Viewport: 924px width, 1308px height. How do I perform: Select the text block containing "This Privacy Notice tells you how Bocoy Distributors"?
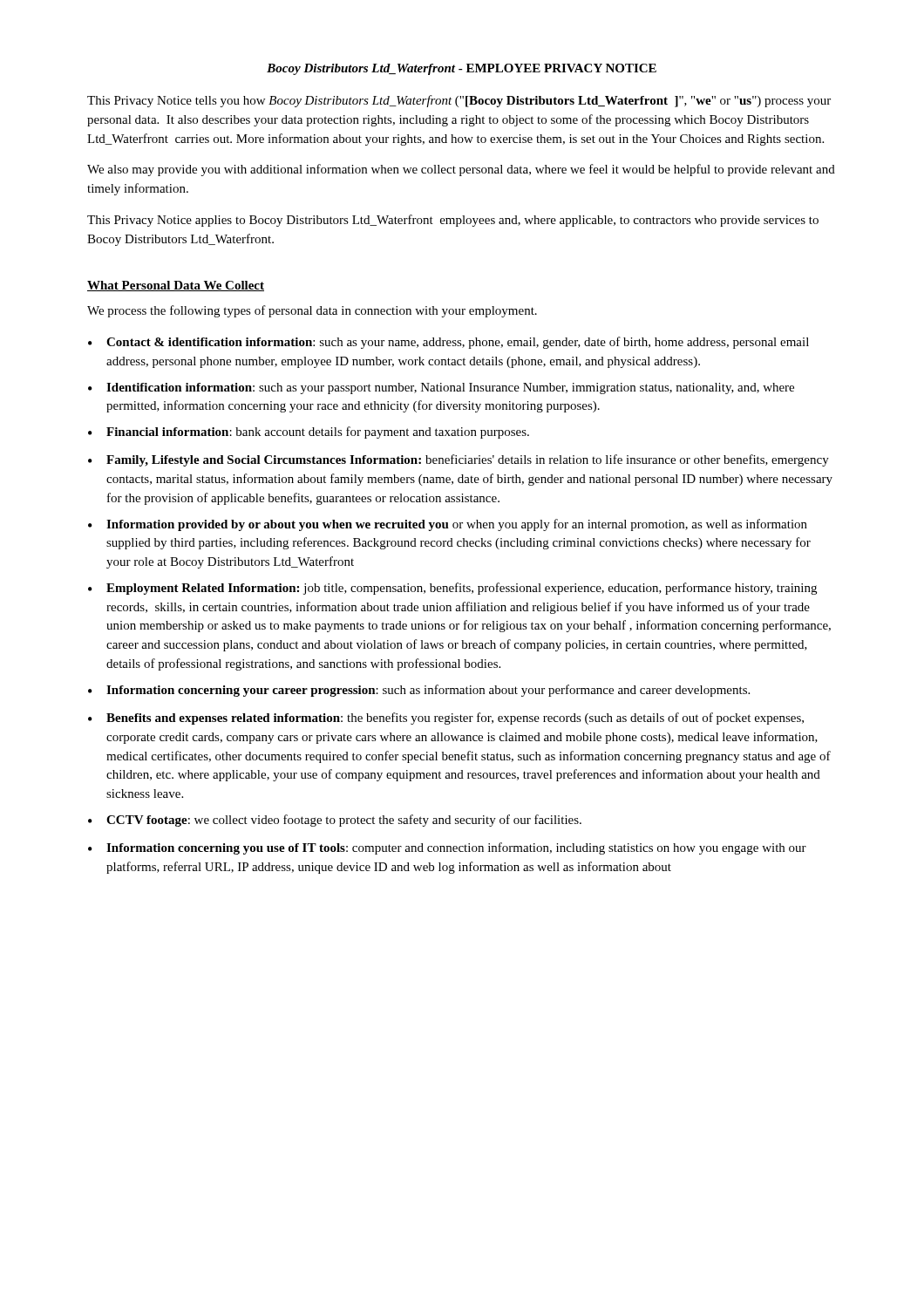[459, 119]
